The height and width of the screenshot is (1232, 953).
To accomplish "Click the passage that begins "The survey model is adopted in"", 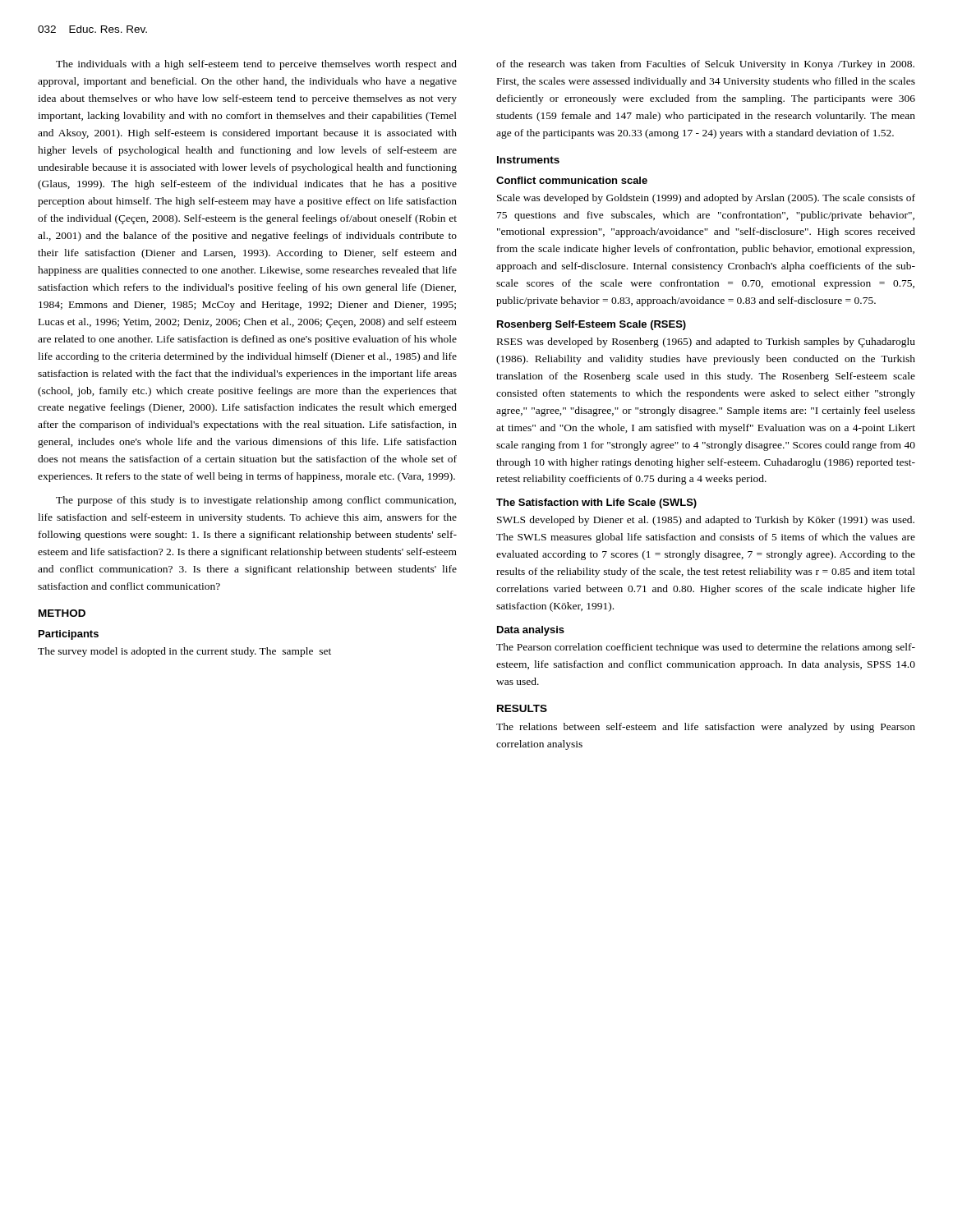I will (247, 651).
